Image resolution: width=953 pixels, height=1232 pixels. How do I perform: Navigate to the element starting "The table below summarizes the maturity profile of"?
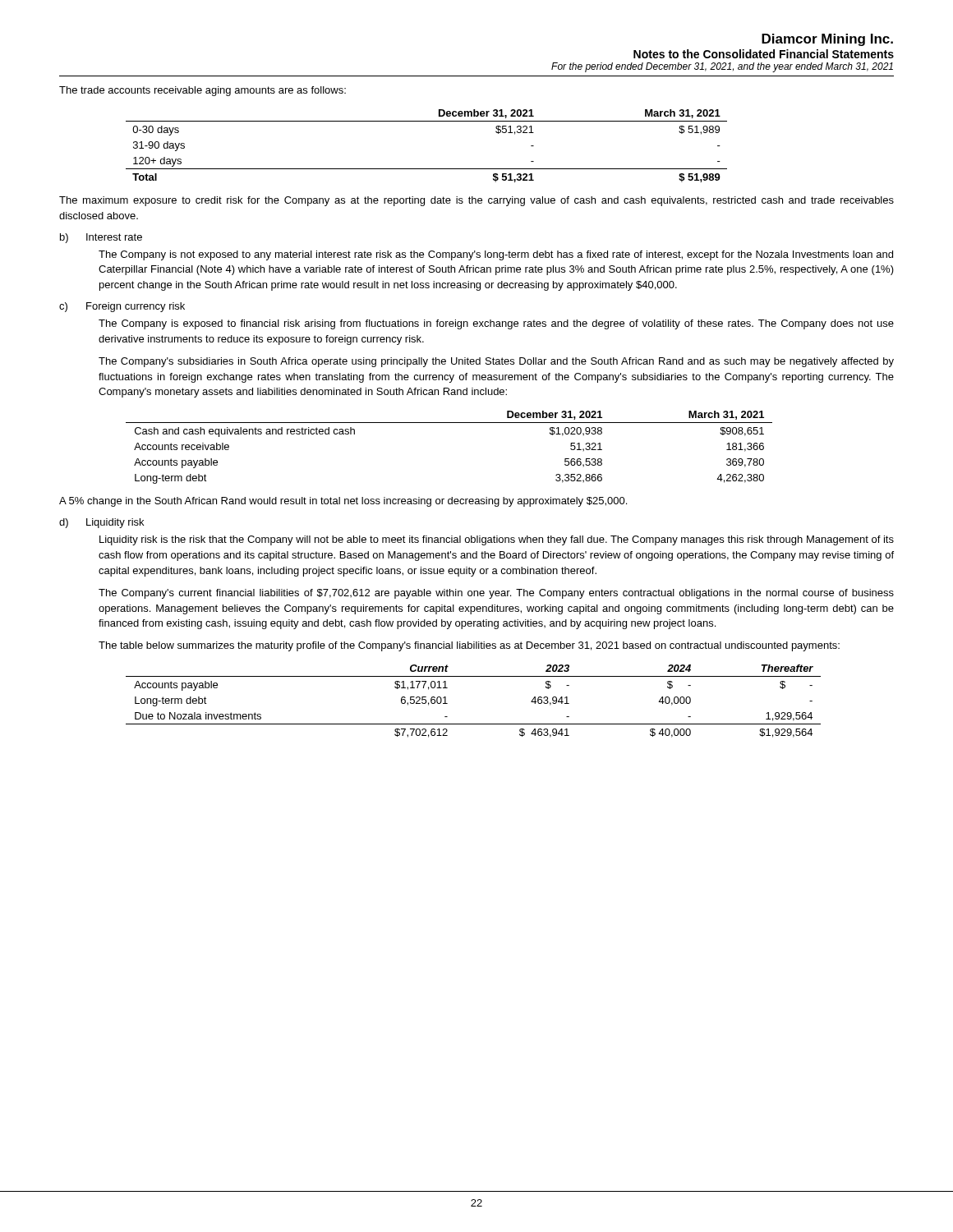pos(469,645)
